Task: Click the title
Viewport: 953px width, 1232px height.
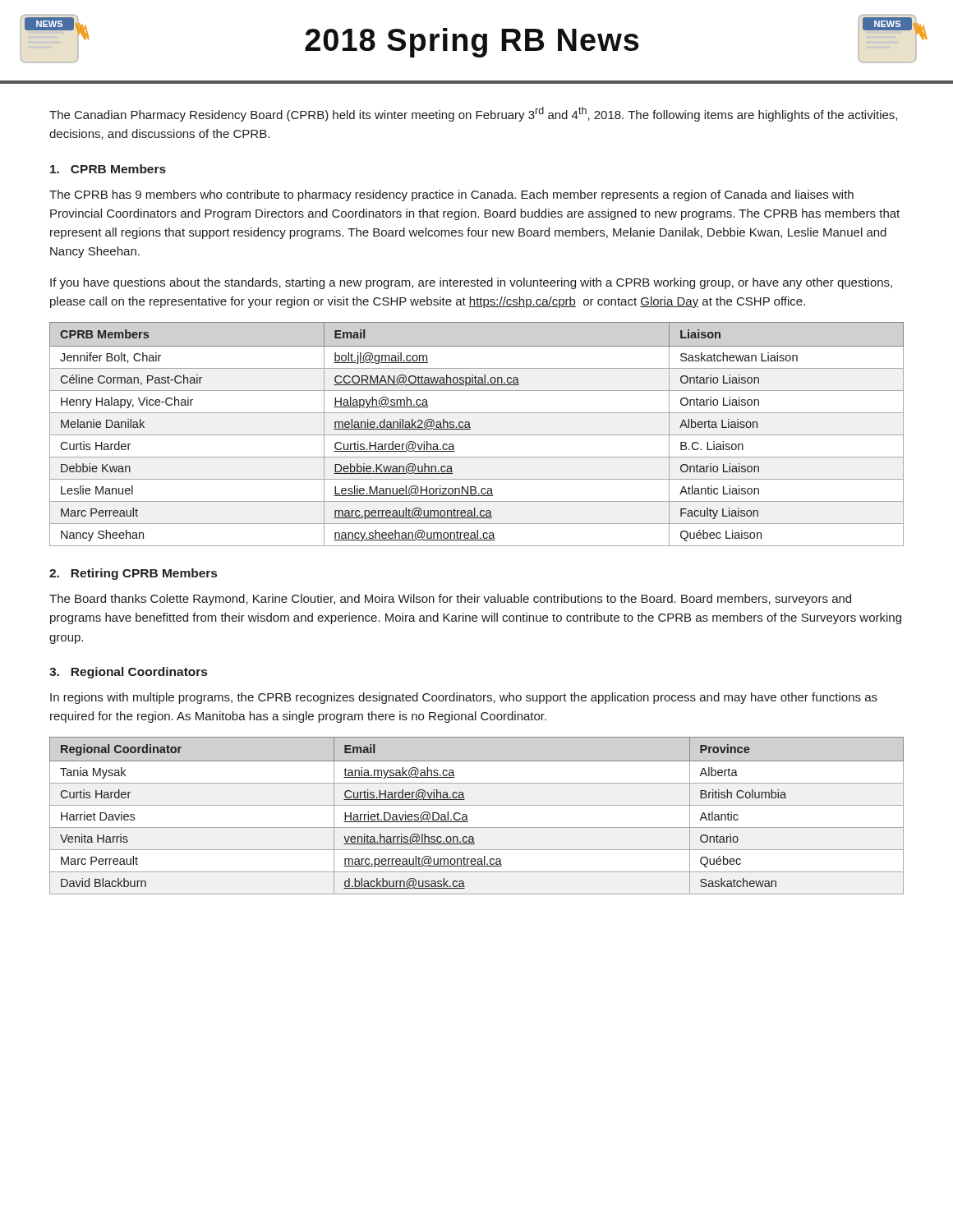Action: click(x=472, y=40)
